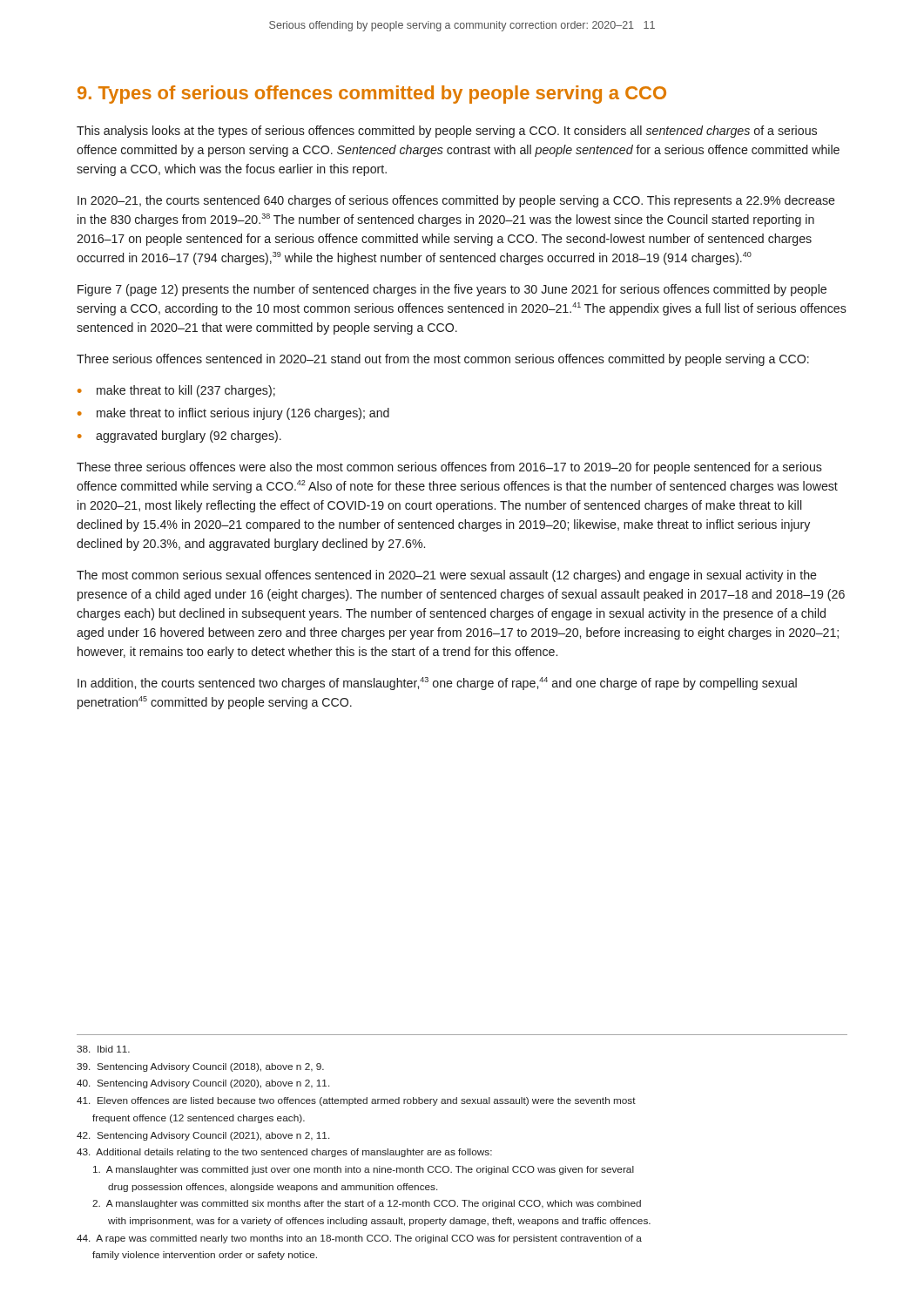Viewport: 924px width, 1307px height.
Task: Locate the passage starting "family violence intervention order or safety"
Action: (205, 1255)
